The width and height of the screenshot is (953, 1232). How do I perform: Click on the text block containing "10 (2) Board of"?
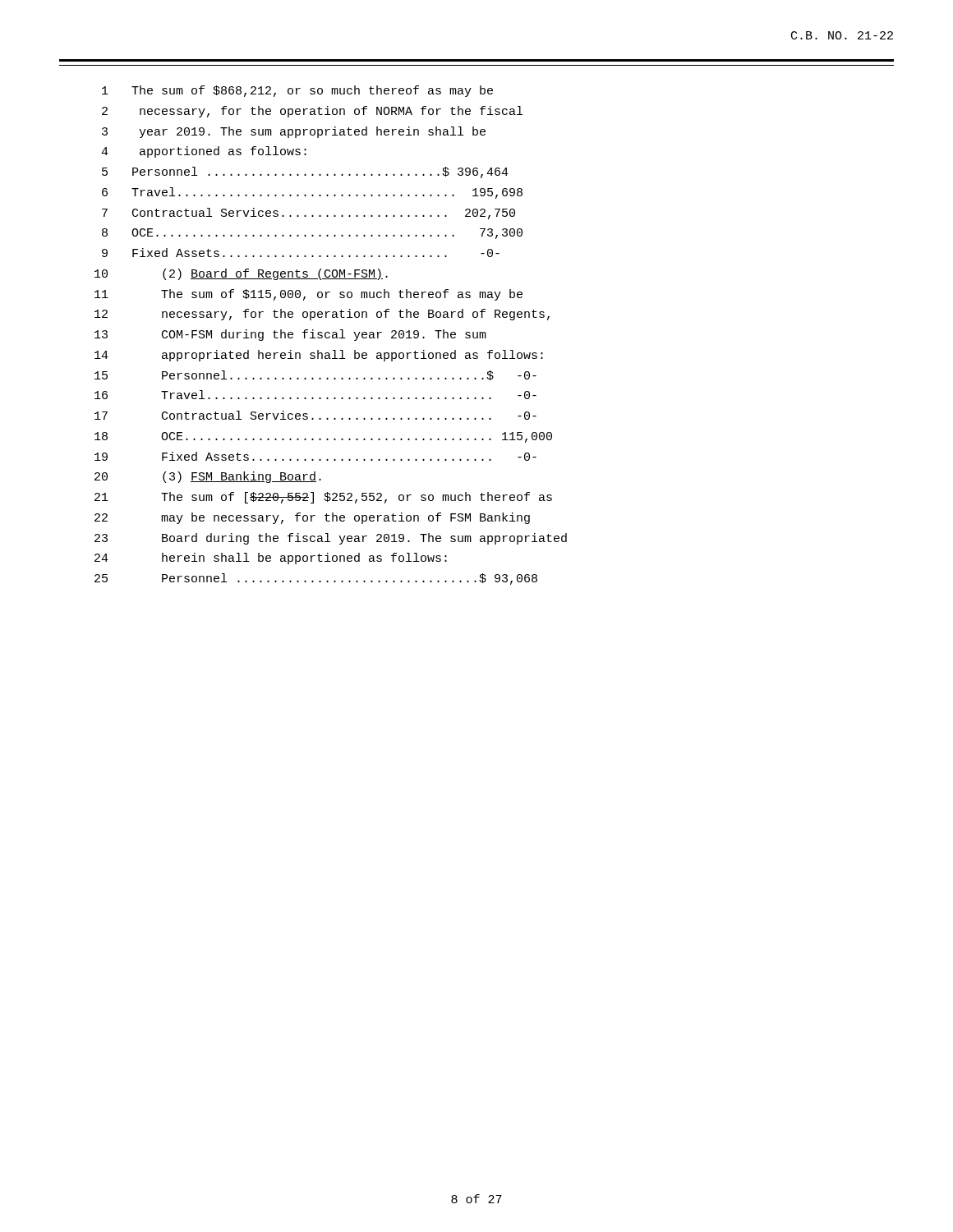241,274
